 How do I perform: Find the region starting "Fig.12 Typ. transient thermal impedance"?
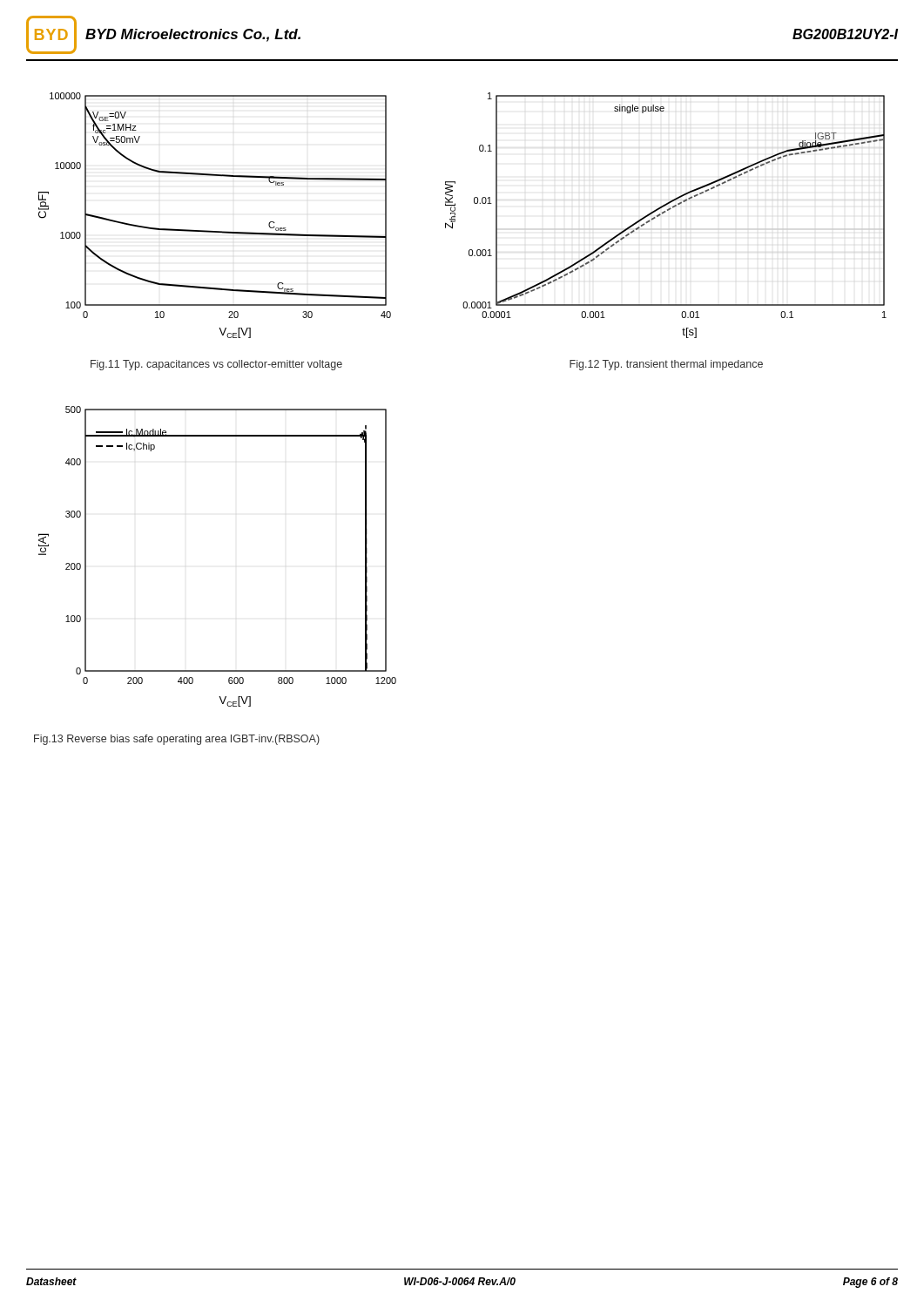tap(666, 364)
